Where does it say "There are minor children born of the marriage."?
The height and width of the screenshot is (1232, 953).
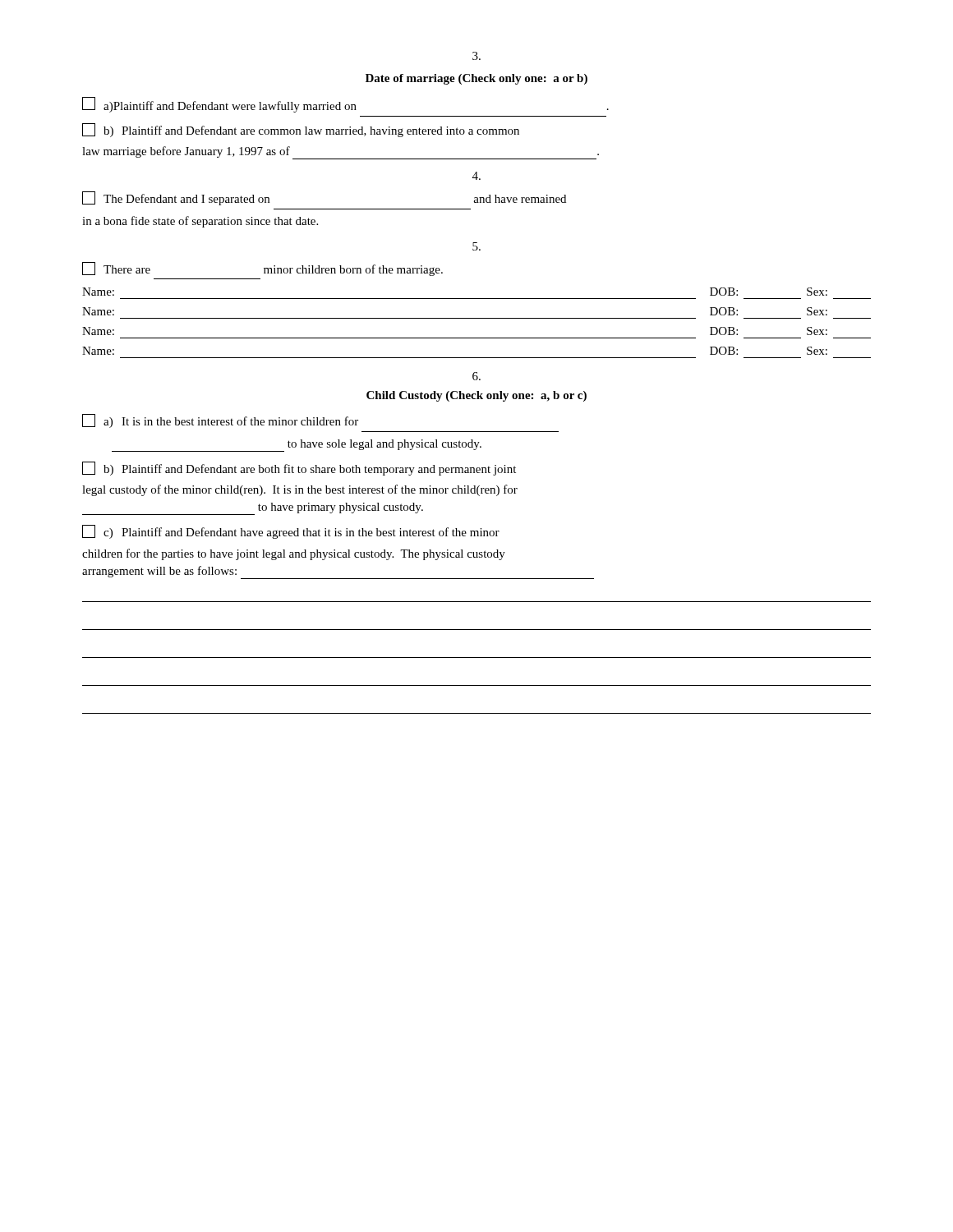click(x=262, y=269)
